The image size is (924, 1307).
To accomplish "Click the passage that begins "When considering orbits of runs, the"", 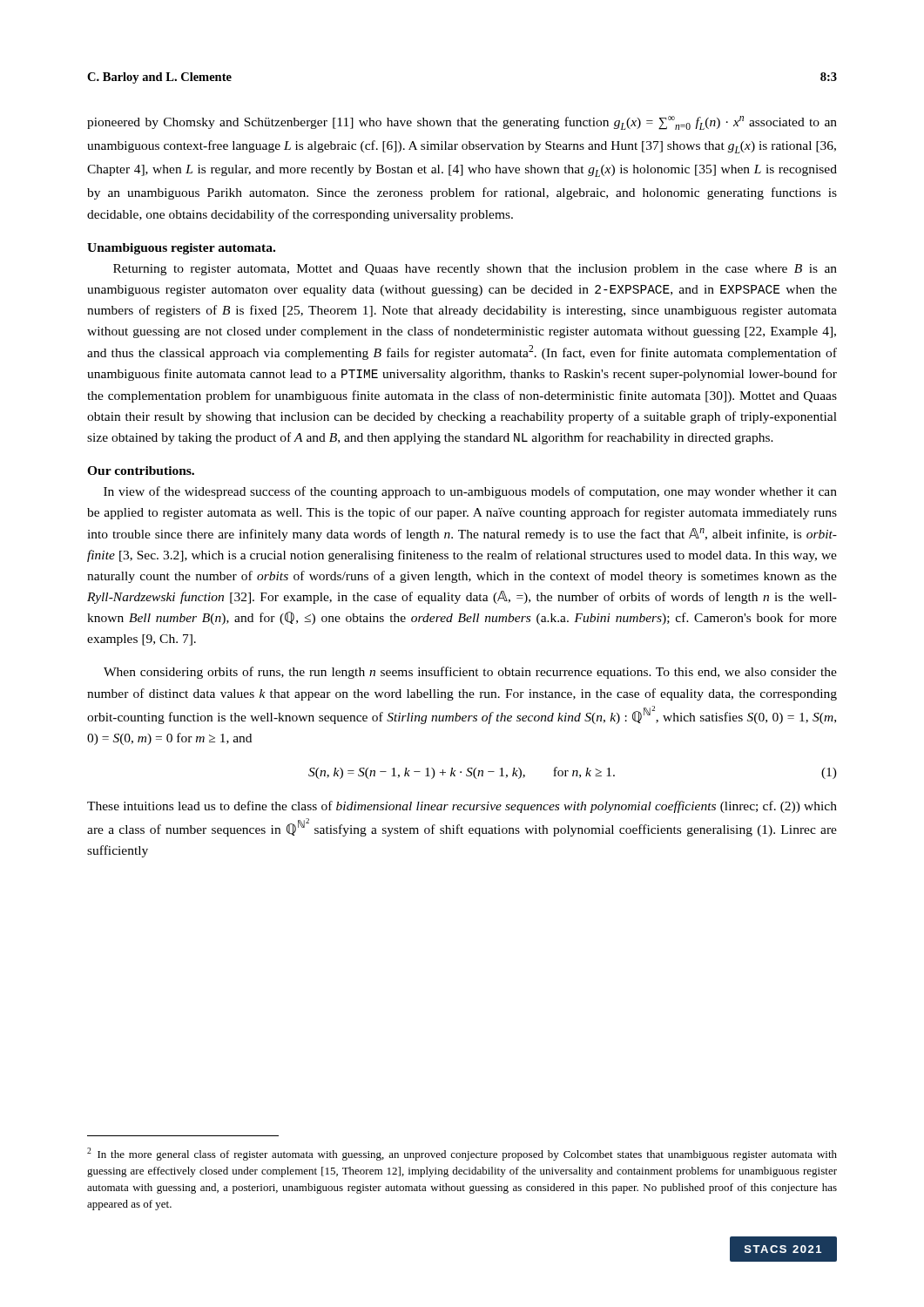I will tap(462, 704).
